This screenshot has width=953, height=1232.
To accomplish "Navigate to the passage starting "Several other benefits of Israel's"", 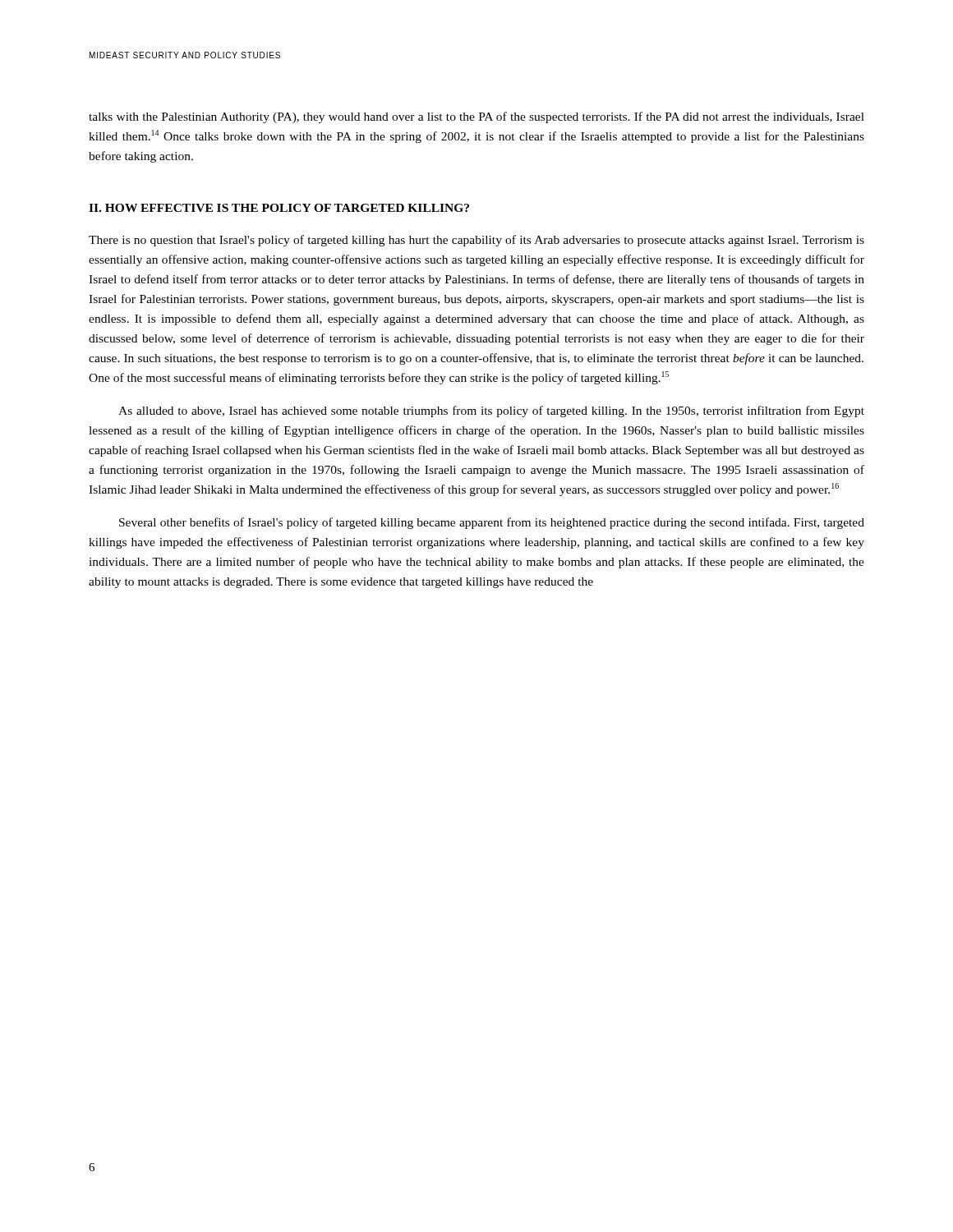I will [x=476, y=552].
